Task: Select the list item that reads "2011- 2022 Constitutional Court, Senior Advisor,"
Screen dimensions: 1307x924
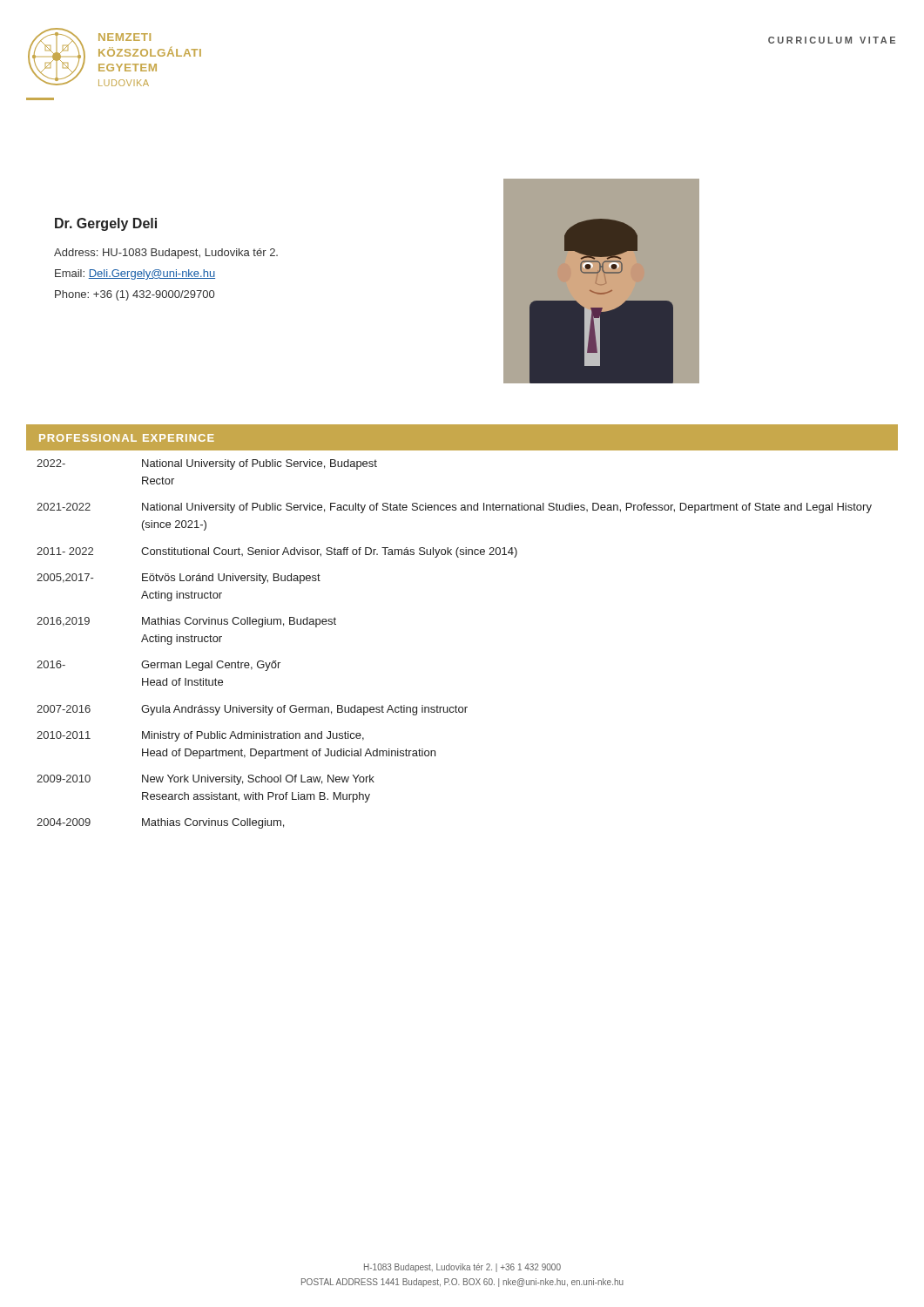Action: pos(462,551)
